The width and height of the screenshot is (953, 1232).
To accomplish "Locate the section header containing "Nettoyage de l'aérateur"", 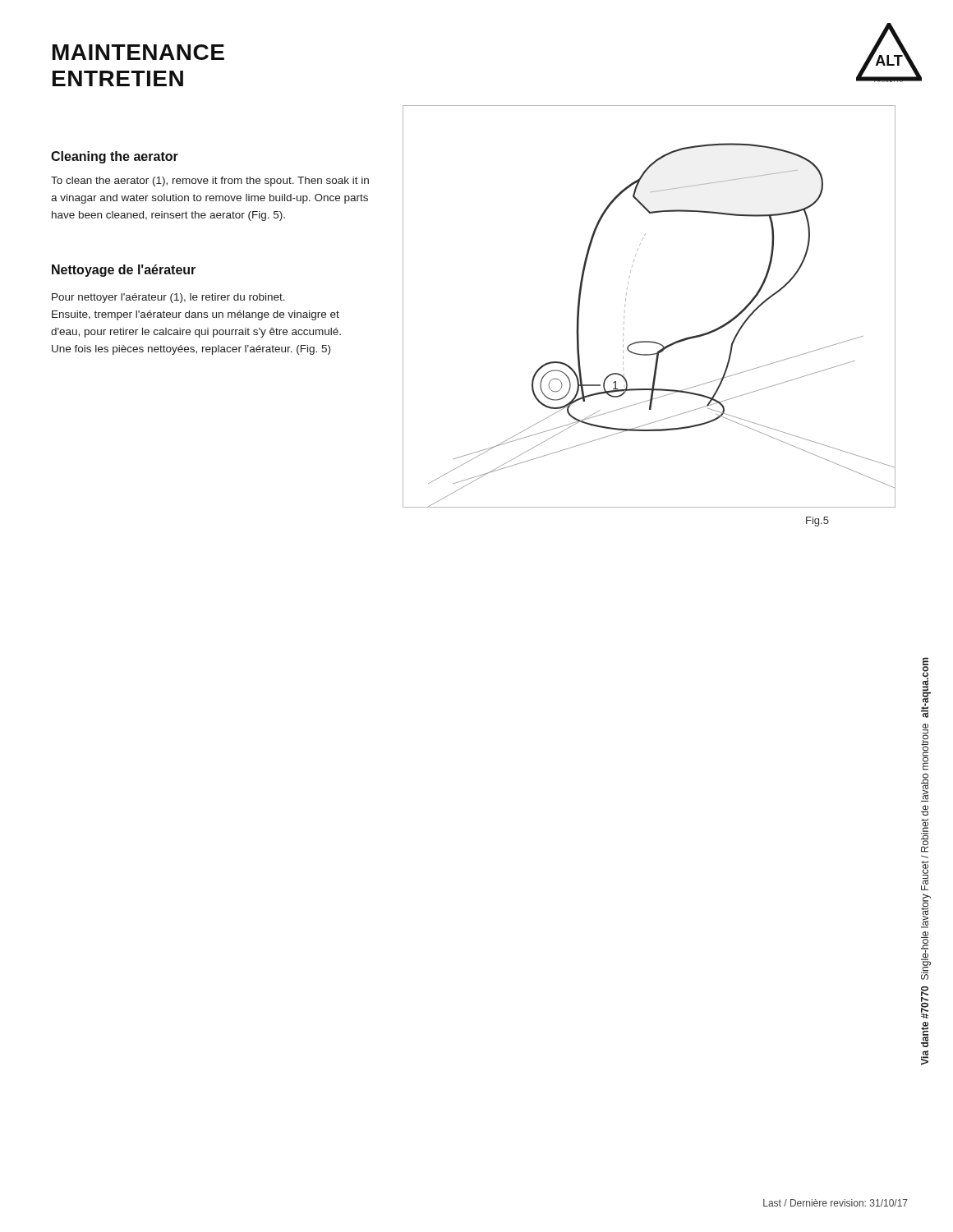I will click(123, 270).
